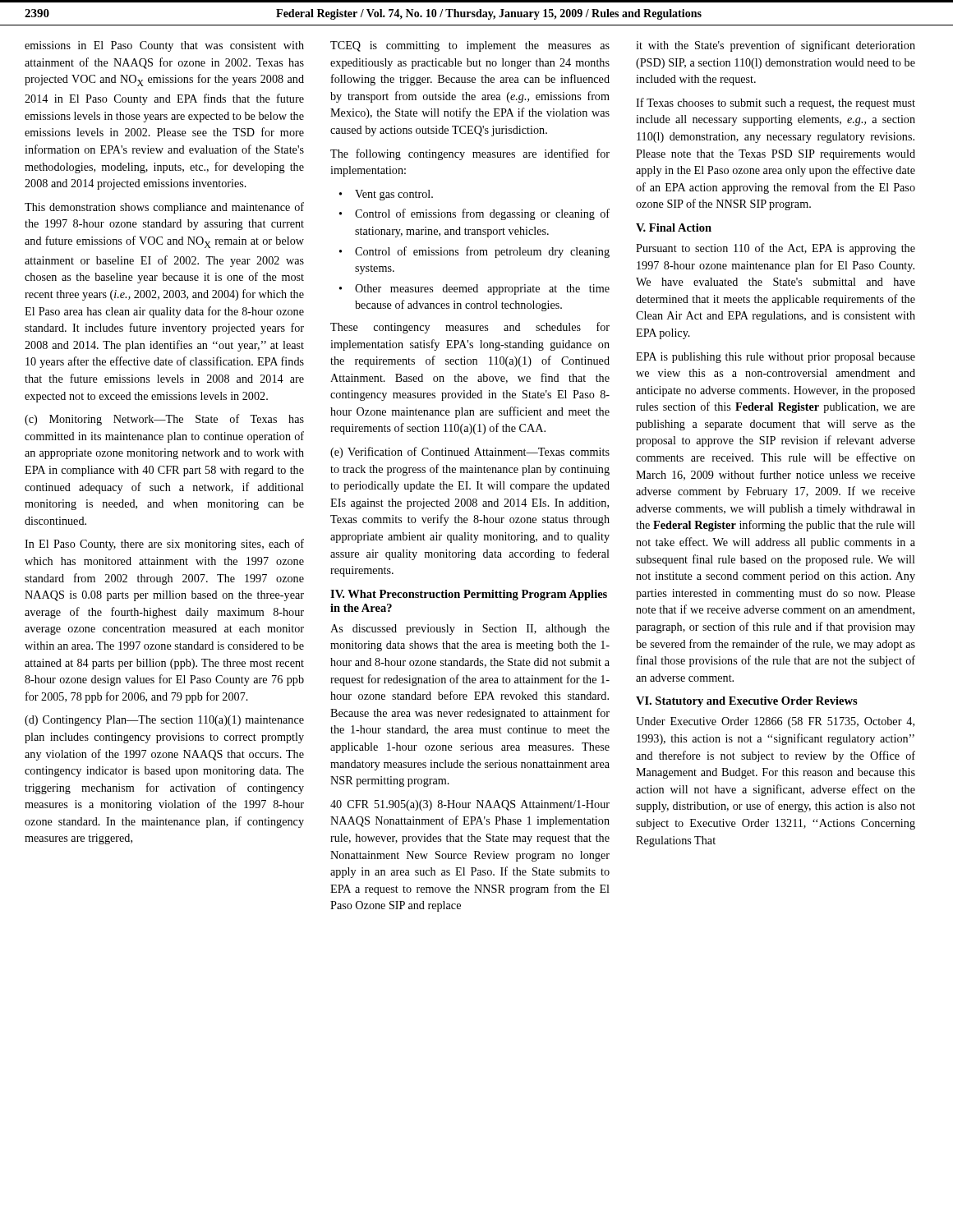Locate the block of text that opens with "• Control of emissions from petroleum dry"
This screenshot has width=953, height=1232.
(474, 260)
